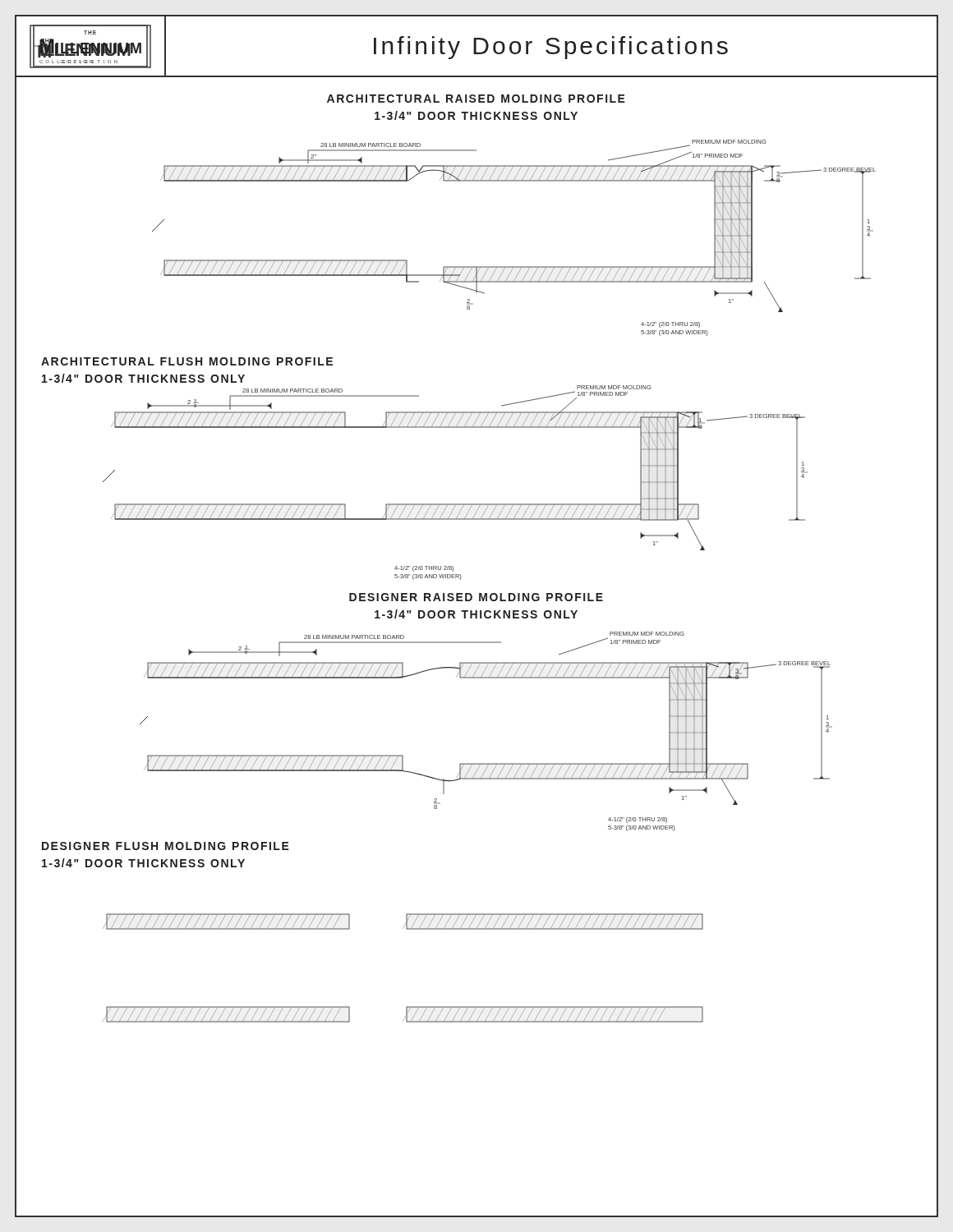The width and height of the screenshot is (953, 1232).
Task: Click on the region starting "ARCHITECTURAL RAISED MOLDING"
Action: point(476,108)
